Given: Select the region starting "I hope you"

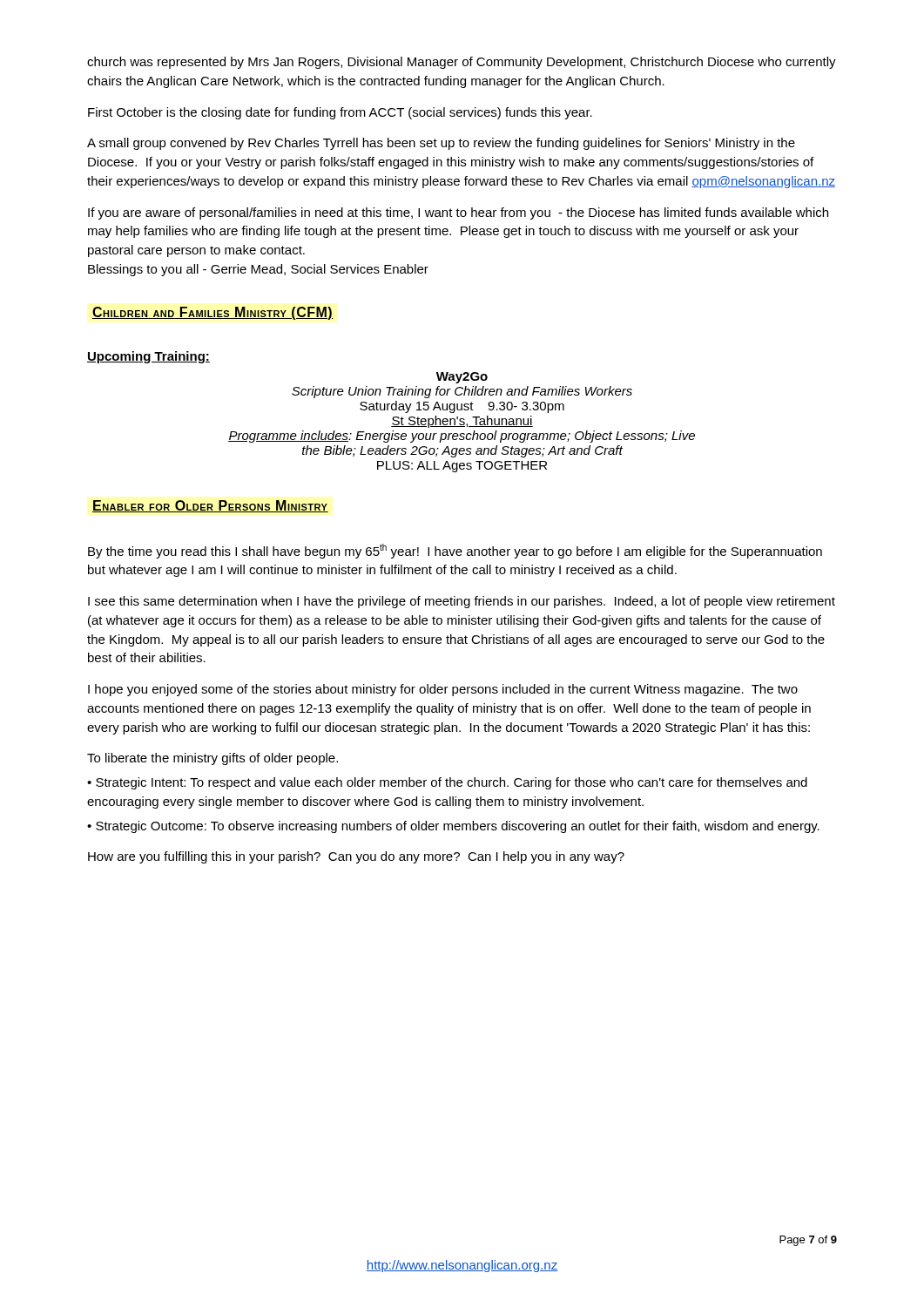Looking at the screenshot, I should coord(449,708).
